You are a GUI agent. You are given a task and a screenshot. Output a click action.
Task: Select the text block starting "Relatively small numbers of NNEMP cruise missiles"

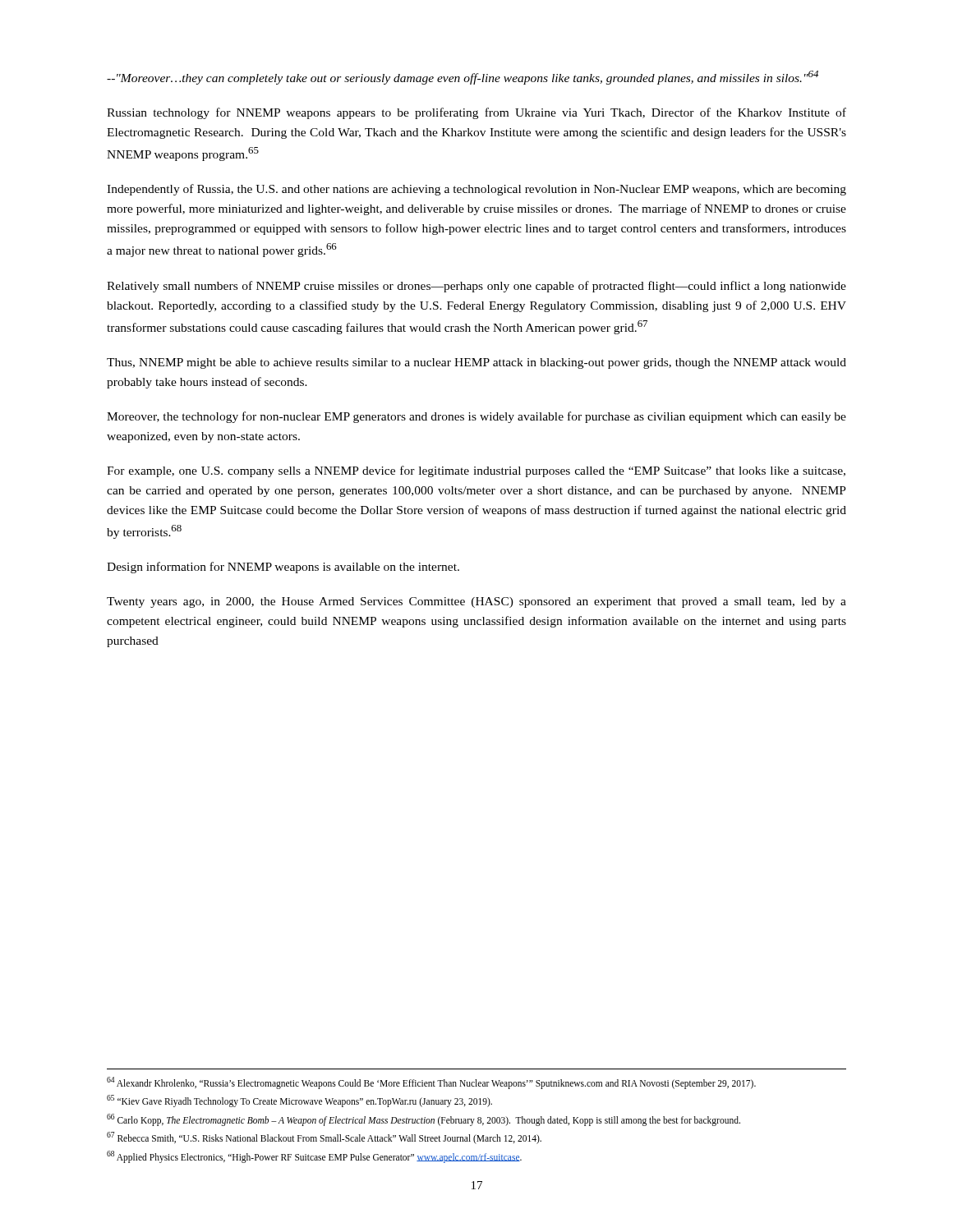(476, 306)
